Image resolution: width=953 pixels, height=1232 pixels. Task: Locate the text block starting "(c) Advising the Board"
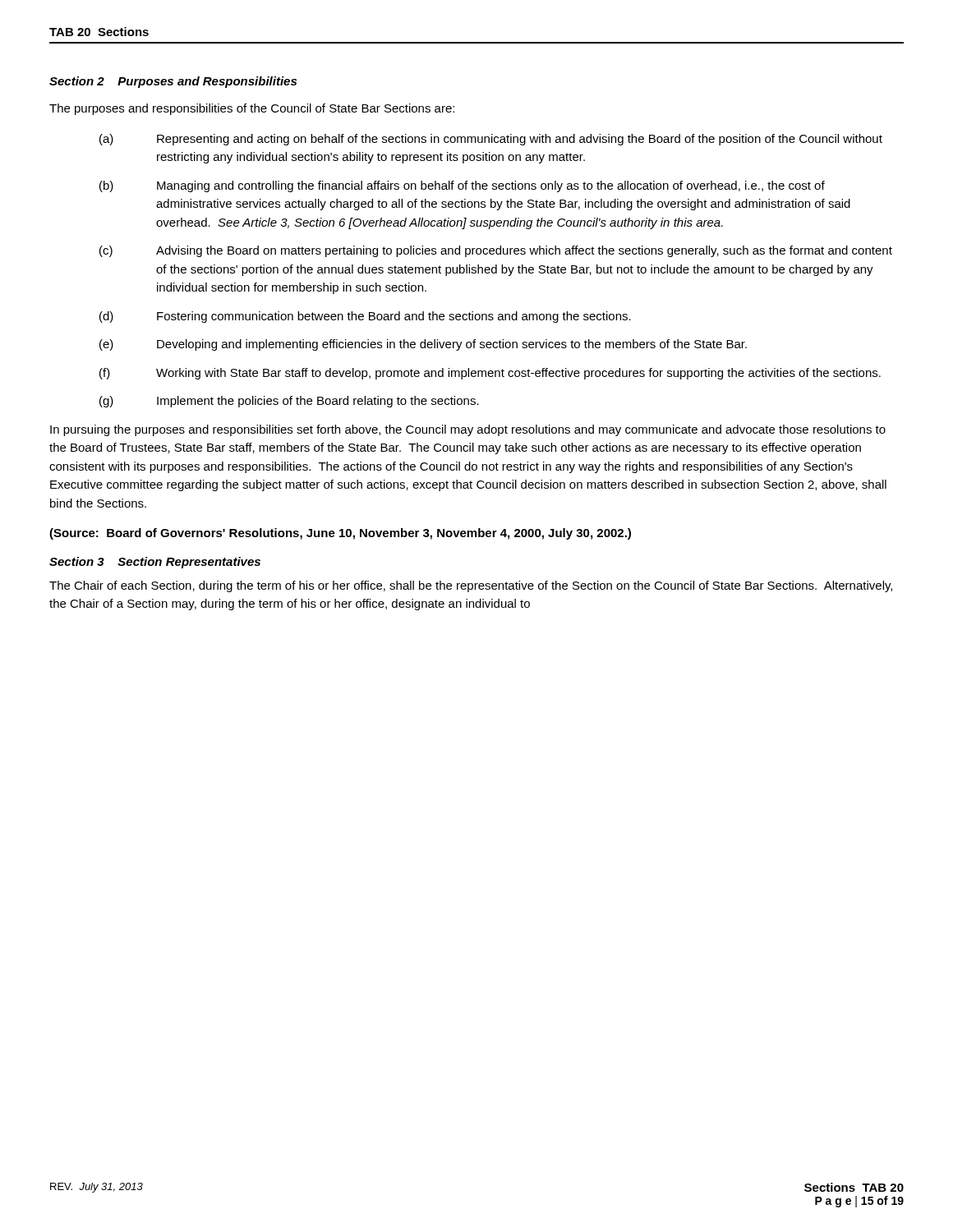[476, 269]
